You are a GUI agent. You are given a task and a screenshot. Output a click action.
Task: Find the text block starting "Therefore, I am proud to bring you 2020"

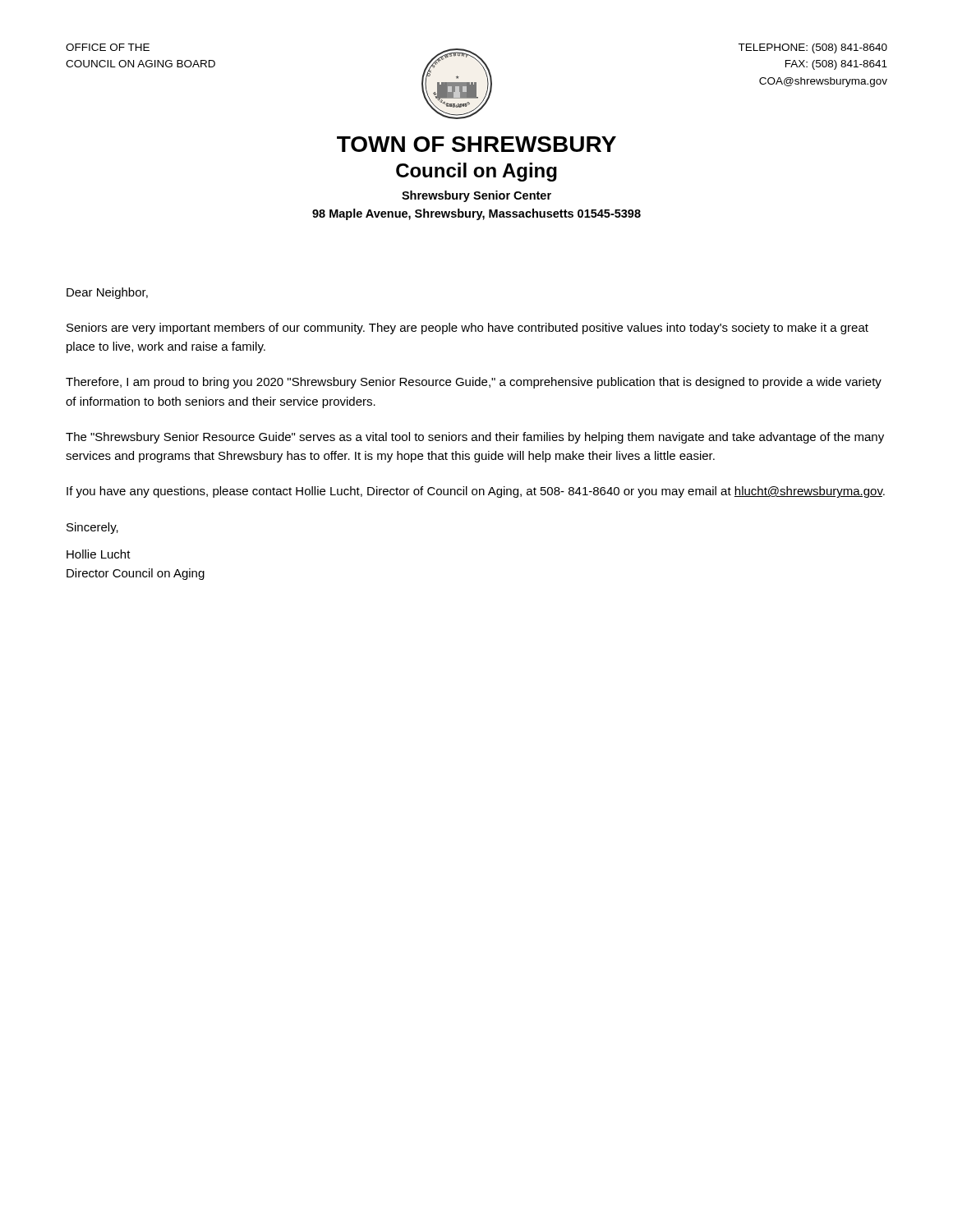474,391
